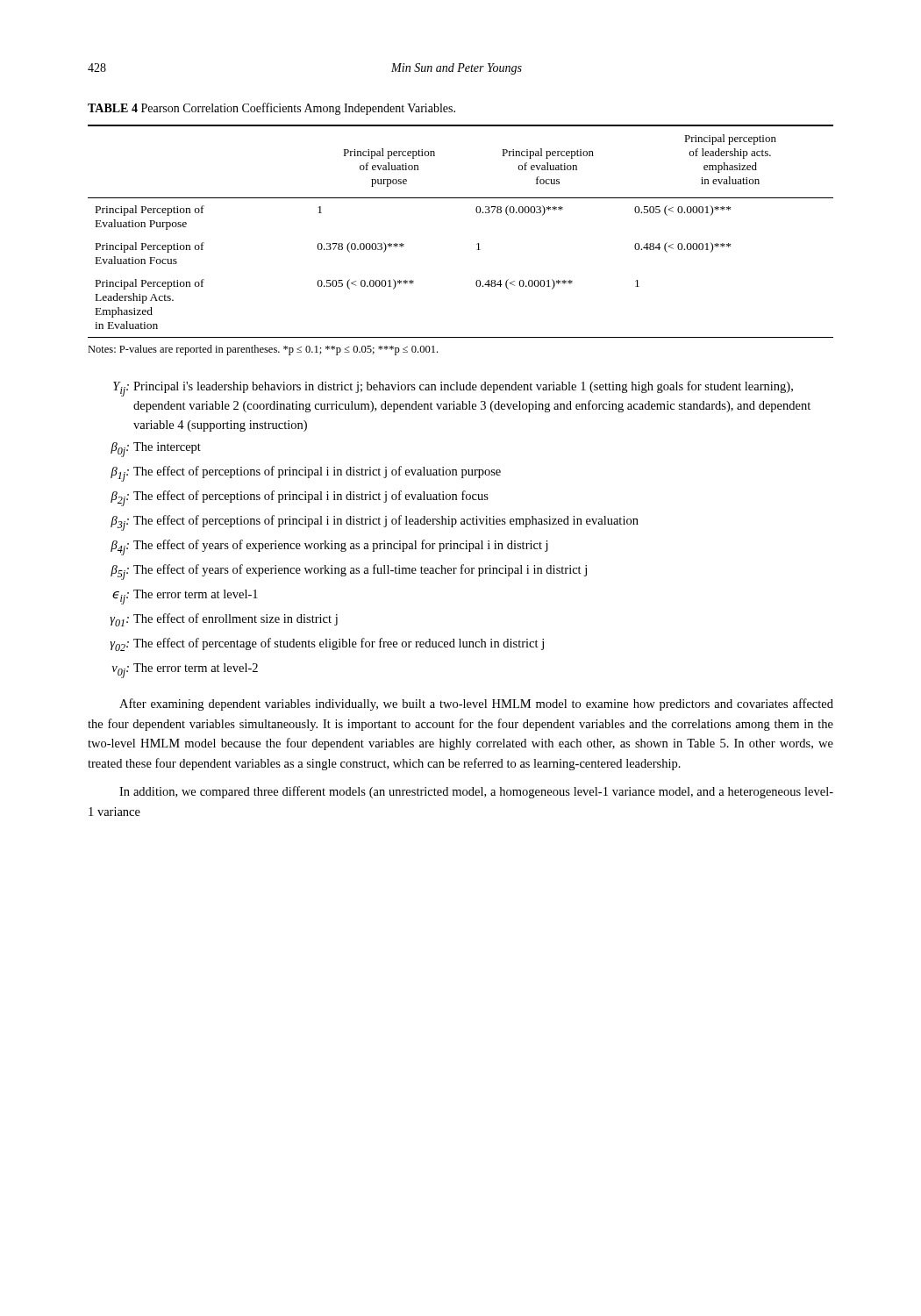Select the footnote that says "Notes: P-values are"
The image size is (921, 1316).
click(263, 349)
